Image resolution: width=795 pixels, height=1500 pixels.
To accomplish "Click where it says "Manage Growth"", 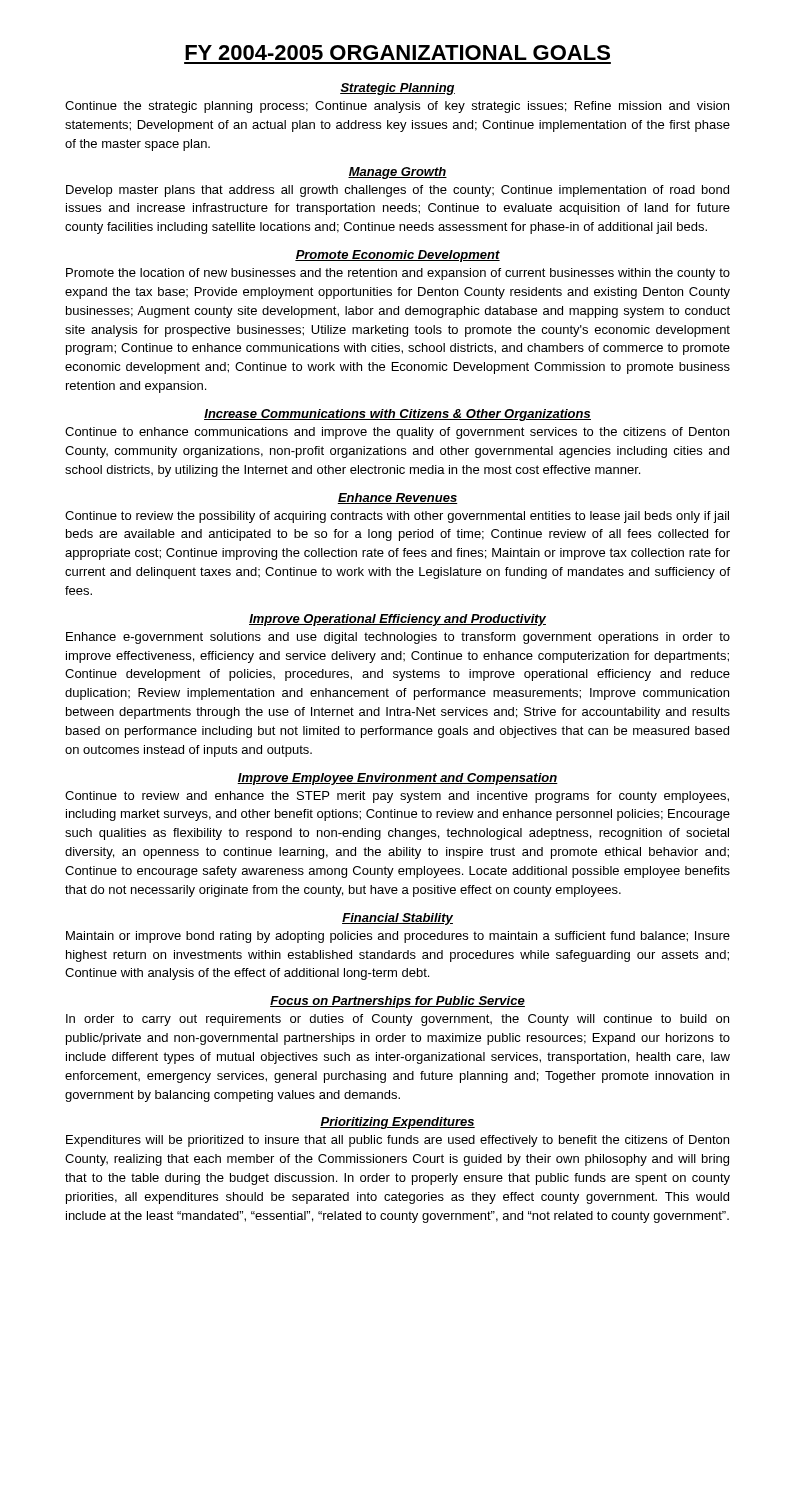I will click(398, 171).
